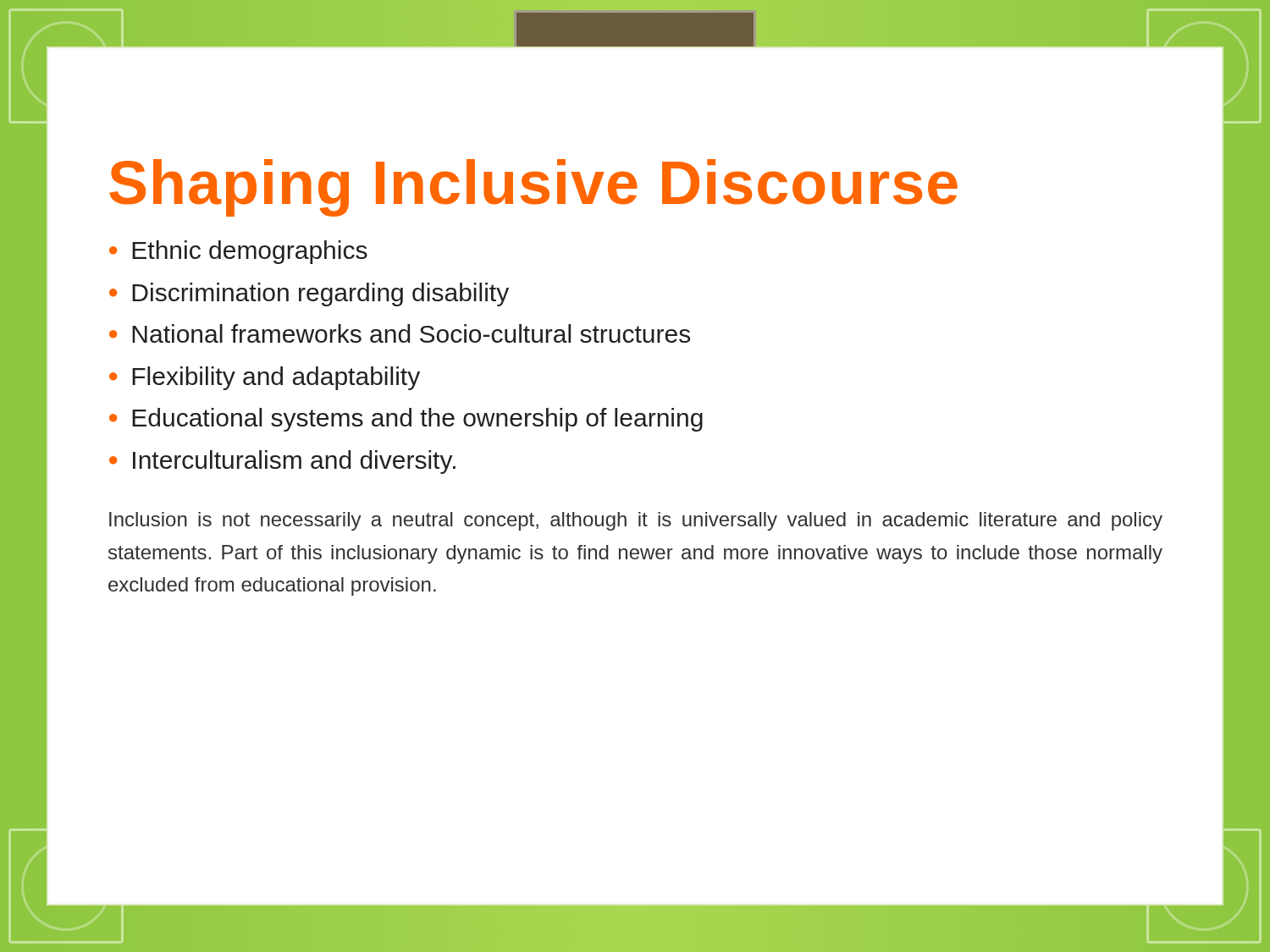The height and width of the screenshot is (952, 1270).
Task: Click on the element starting "● Discrimination regarding disability"
Action: tap(309, 294)
